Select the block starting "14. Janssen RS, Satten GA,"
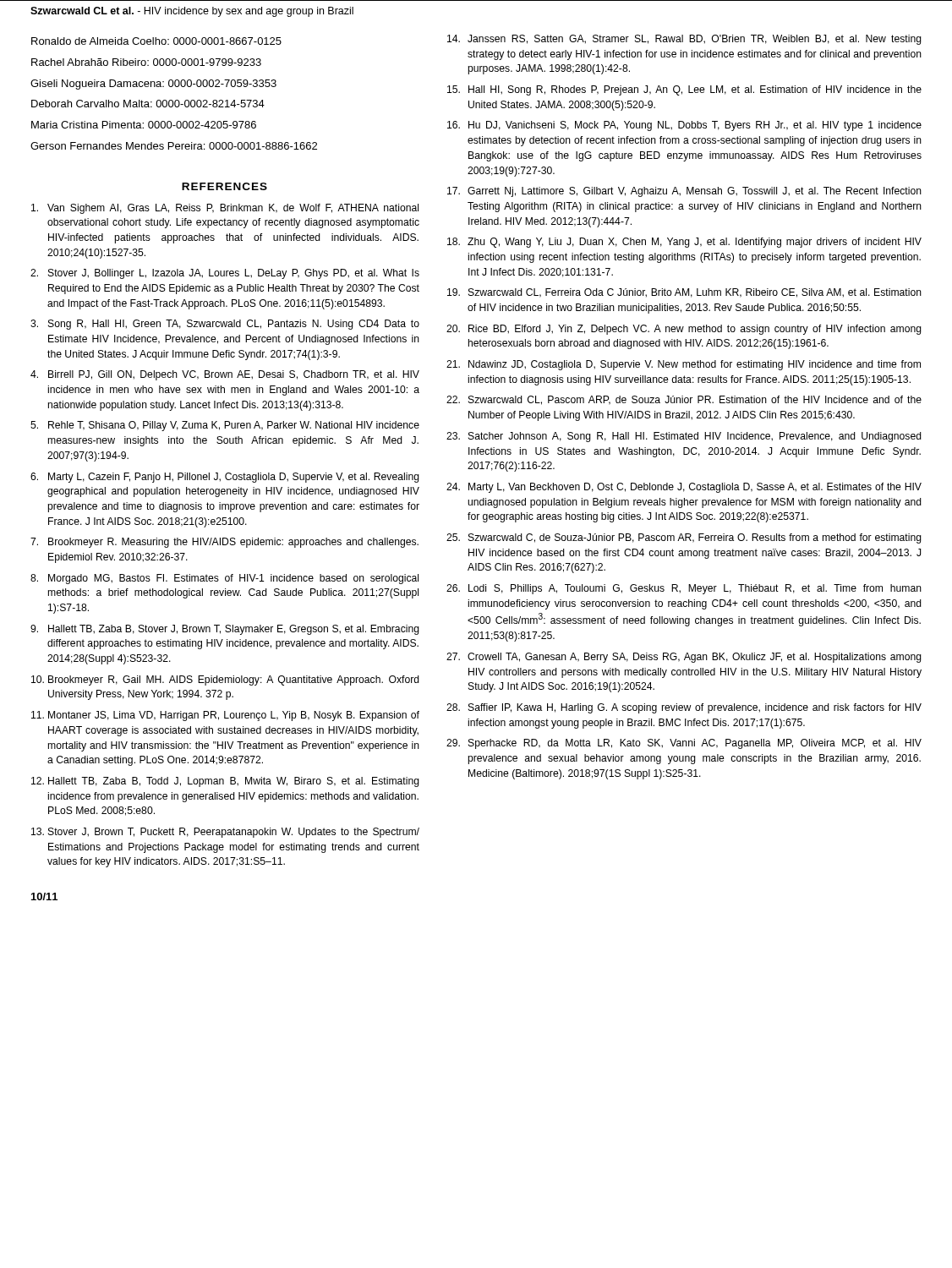 pyautogui.click(x=684, y=55)
